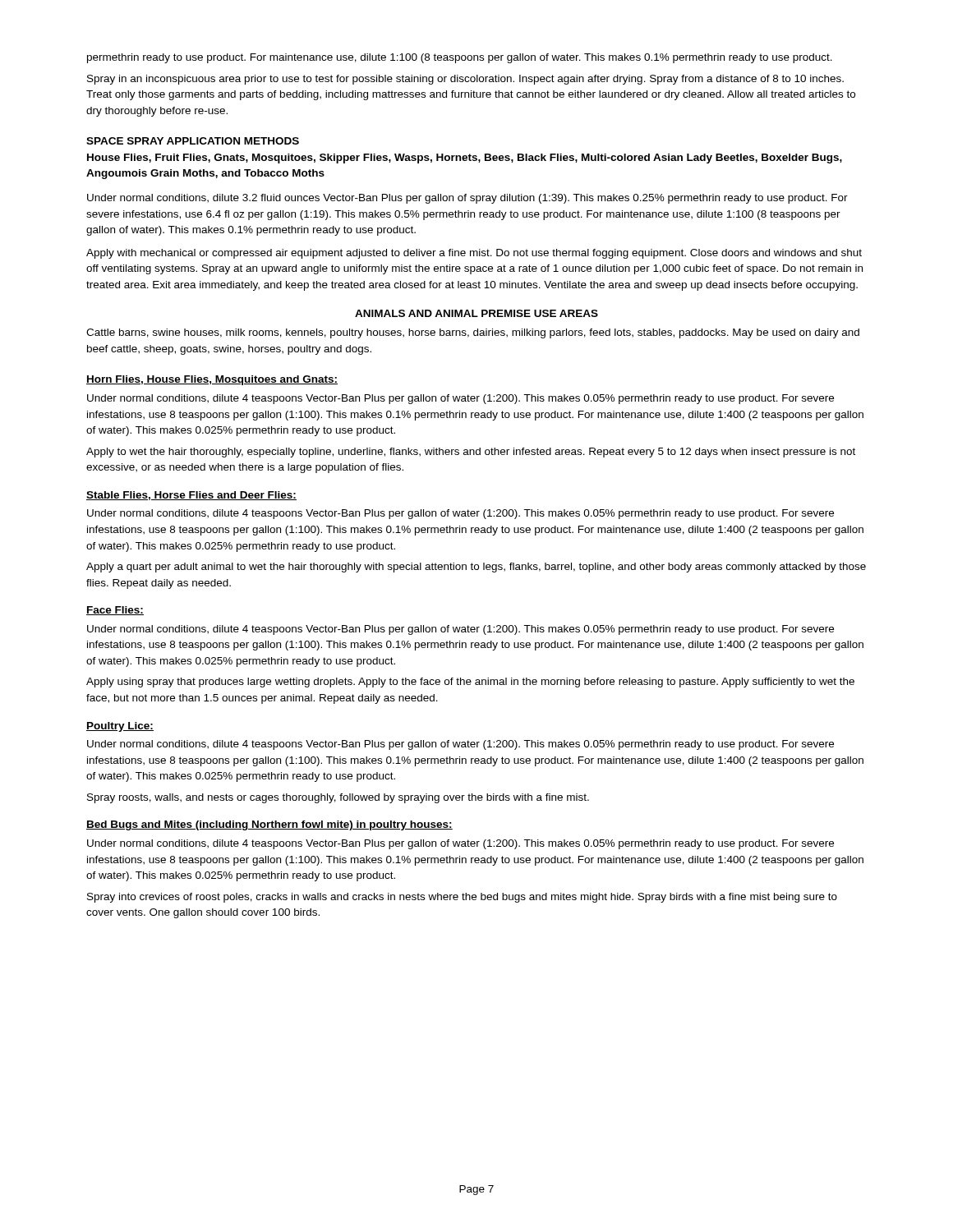Find the text block containing "Apply with mechanical"
This screenshot has height=1232, width=953.
pos(476,269)
